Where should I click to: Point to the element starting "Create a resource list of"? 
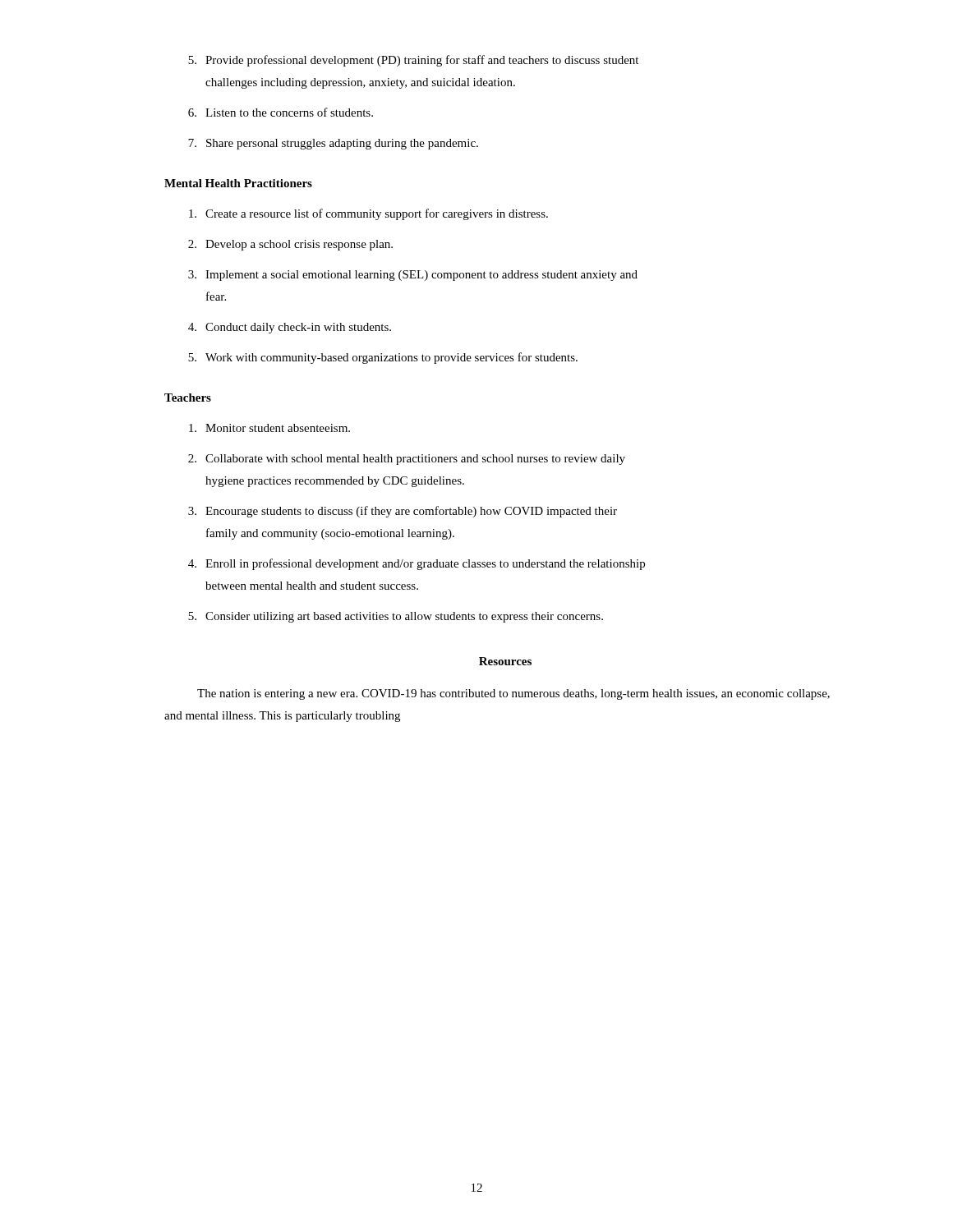505,214
